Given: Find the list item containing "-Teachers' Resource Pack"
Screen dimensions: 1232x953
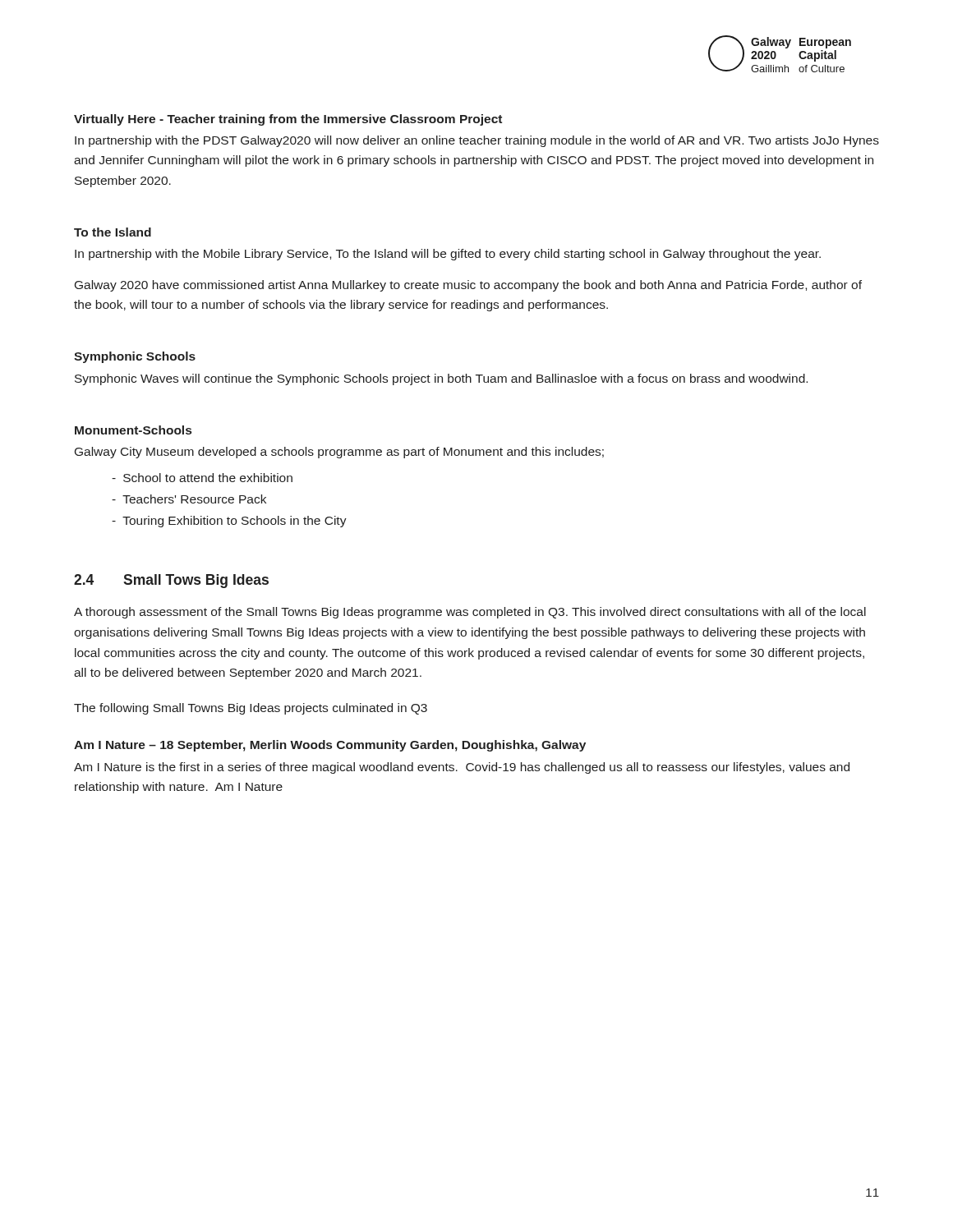Looking at the screenshot, I should point(189,499).
